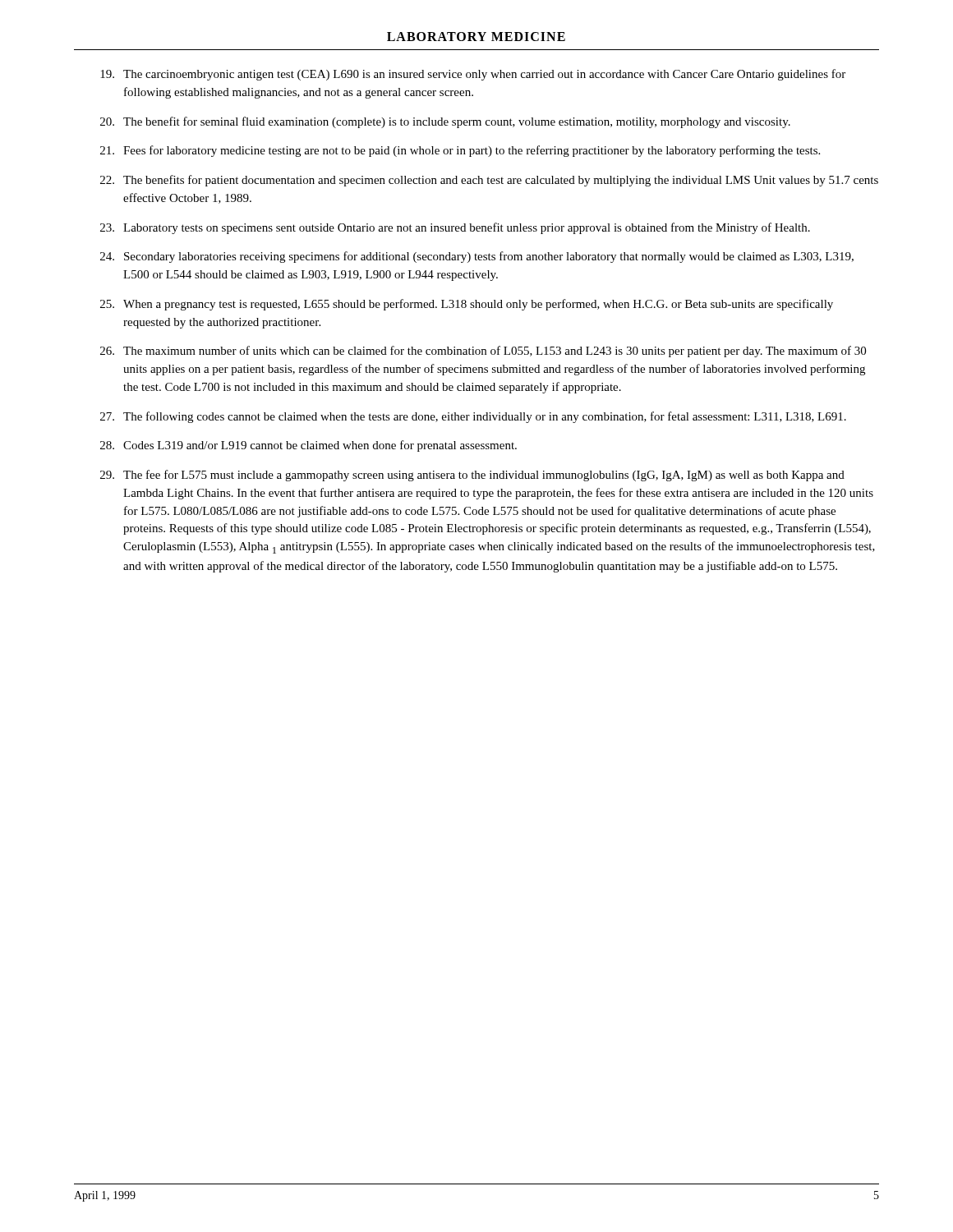Locate the passage starting "23. Laboratory tests on specimens sent outside"
Screen dimensions: 1232x953
pos(476,228)
